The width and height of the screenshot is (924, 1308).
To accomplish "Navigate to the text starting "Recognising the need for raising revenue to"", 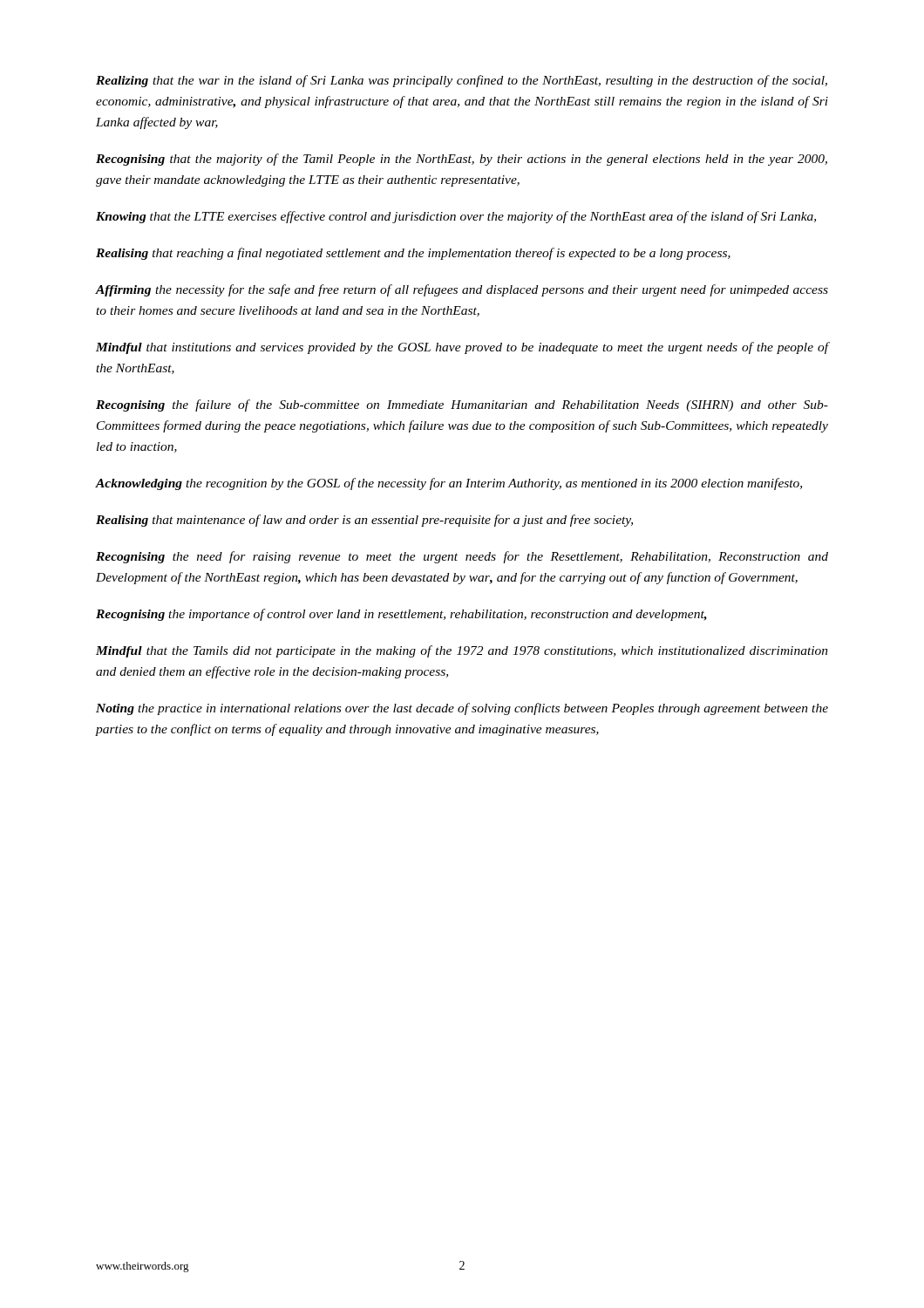I will click(462, 567).
